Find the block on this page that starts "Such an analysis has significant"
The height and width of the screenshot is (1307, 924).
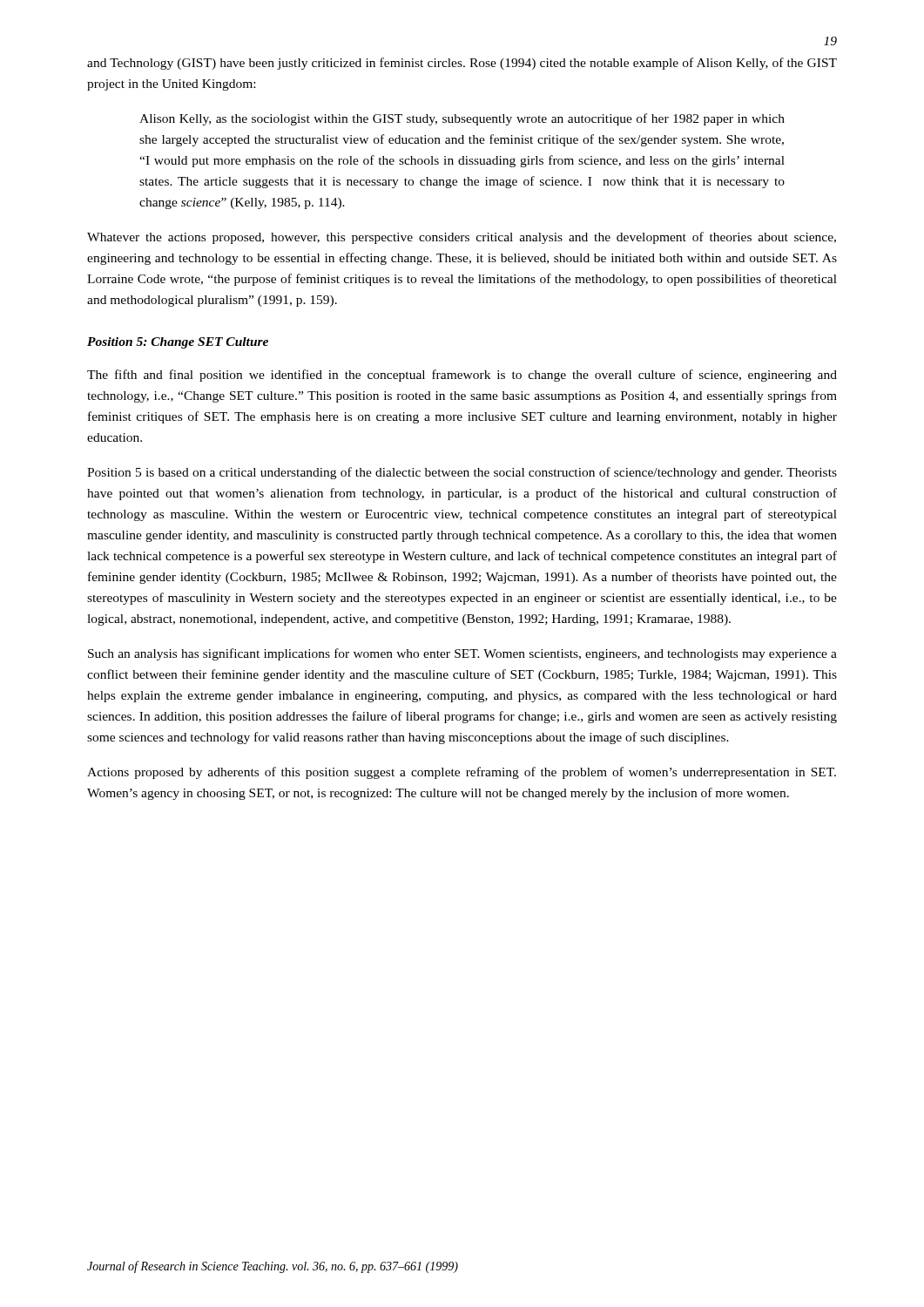coord(462,696)
